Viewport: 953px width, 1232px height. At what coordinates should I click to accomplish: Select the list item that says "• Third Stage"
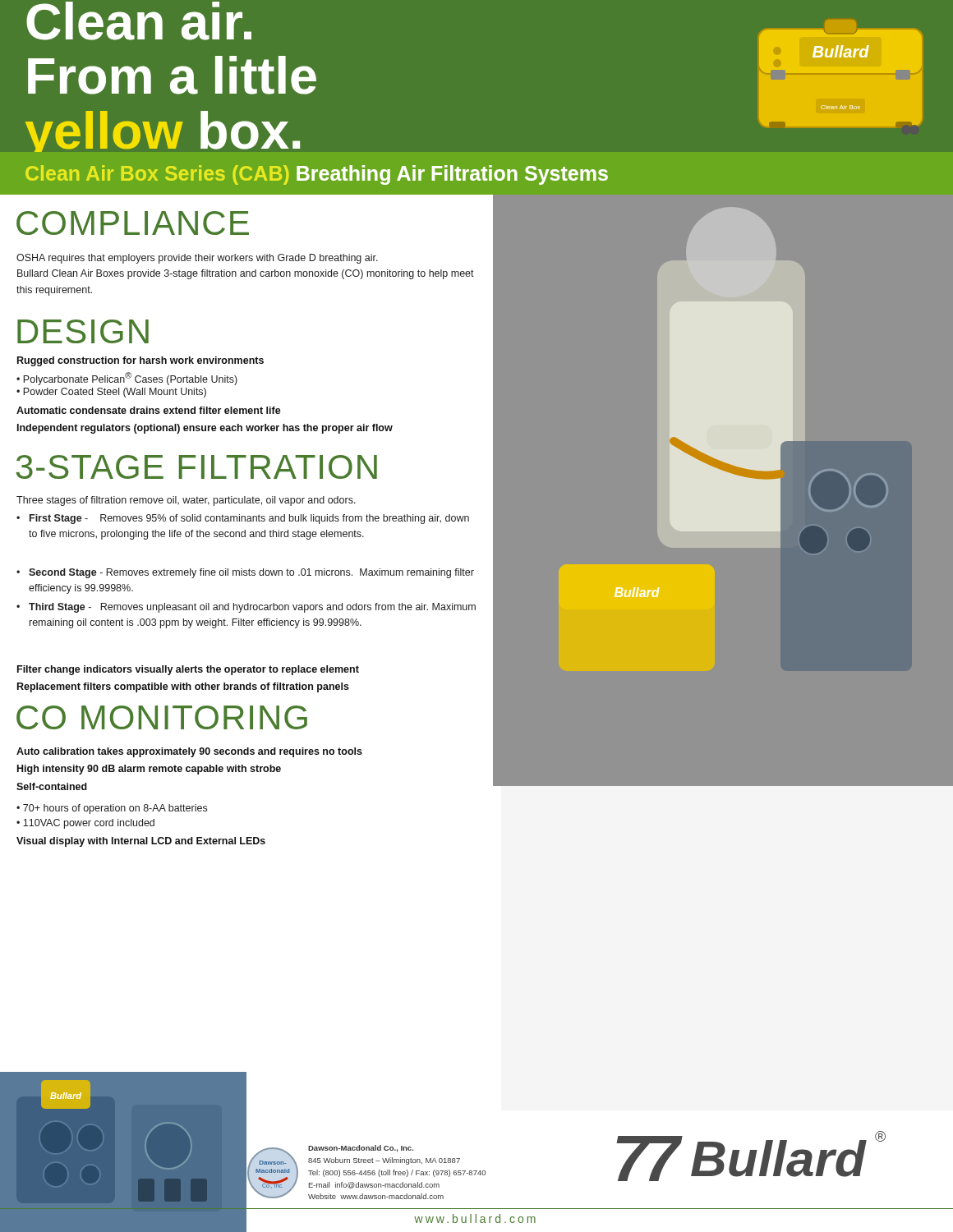pos(248,615)
